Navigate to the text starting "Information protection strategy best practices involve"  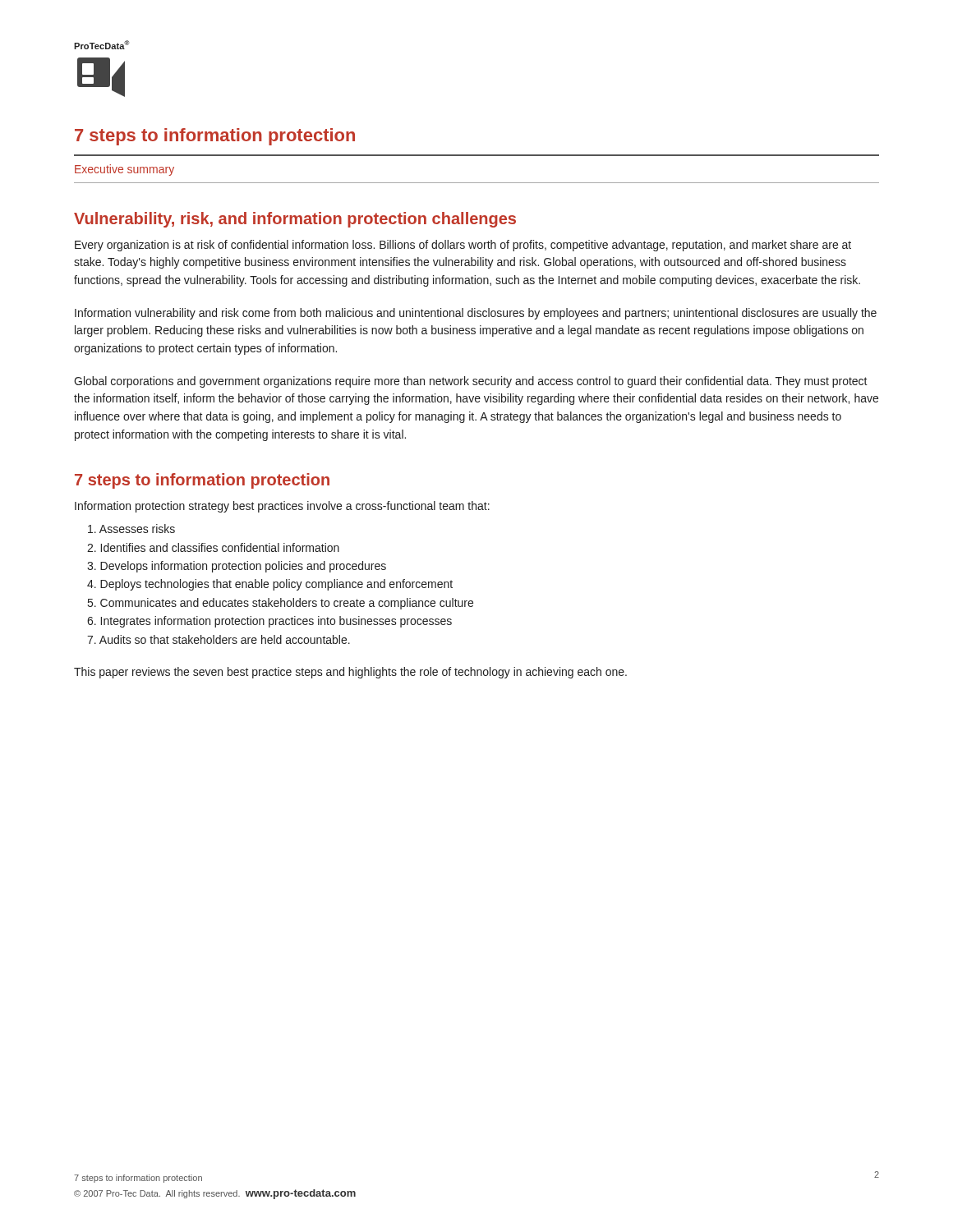tap(476, 506)
